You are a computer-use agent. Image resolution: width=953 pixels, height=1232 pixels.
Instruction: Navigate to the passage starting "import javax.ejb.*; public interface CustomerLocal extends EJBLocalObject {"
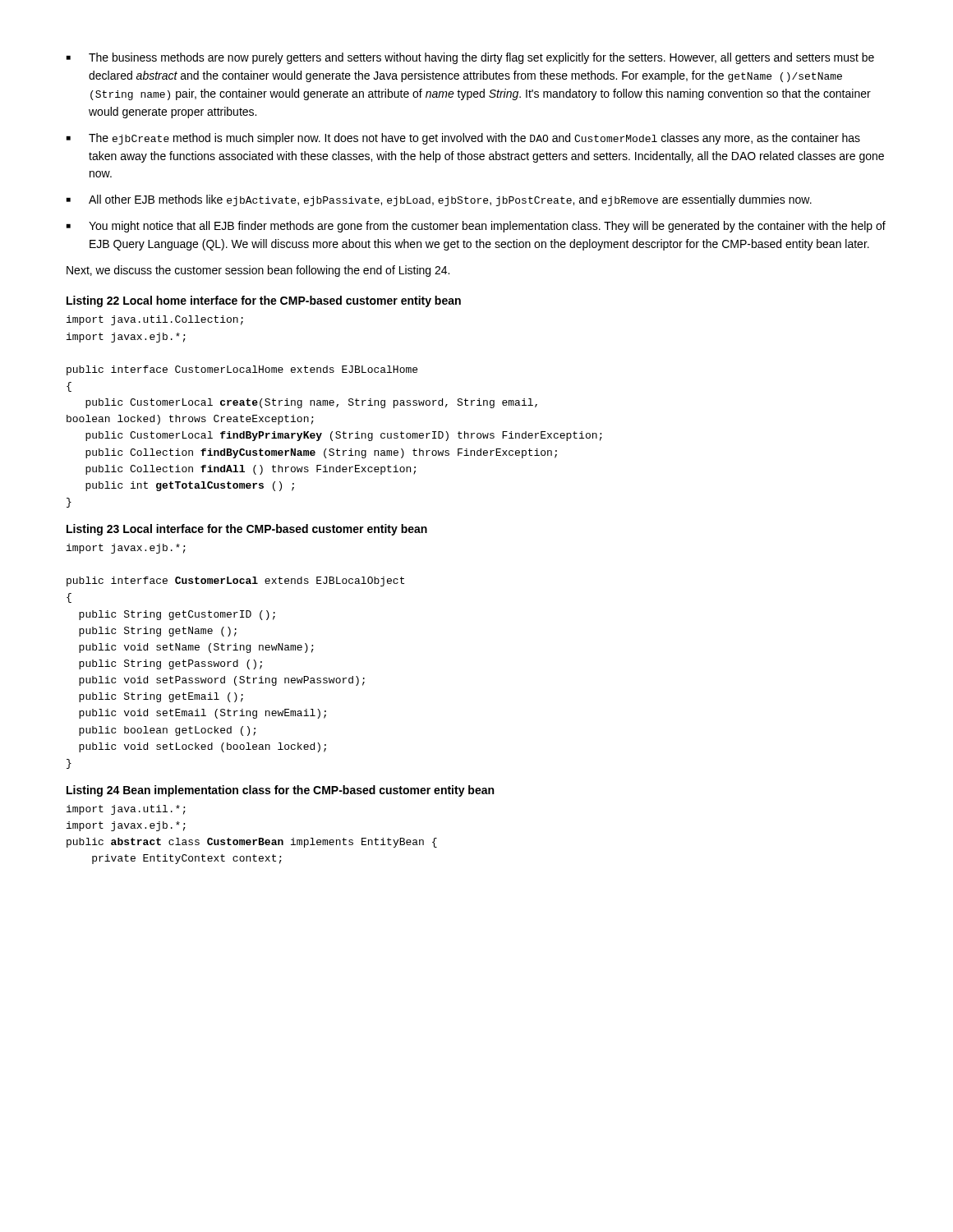coord(236,656)
